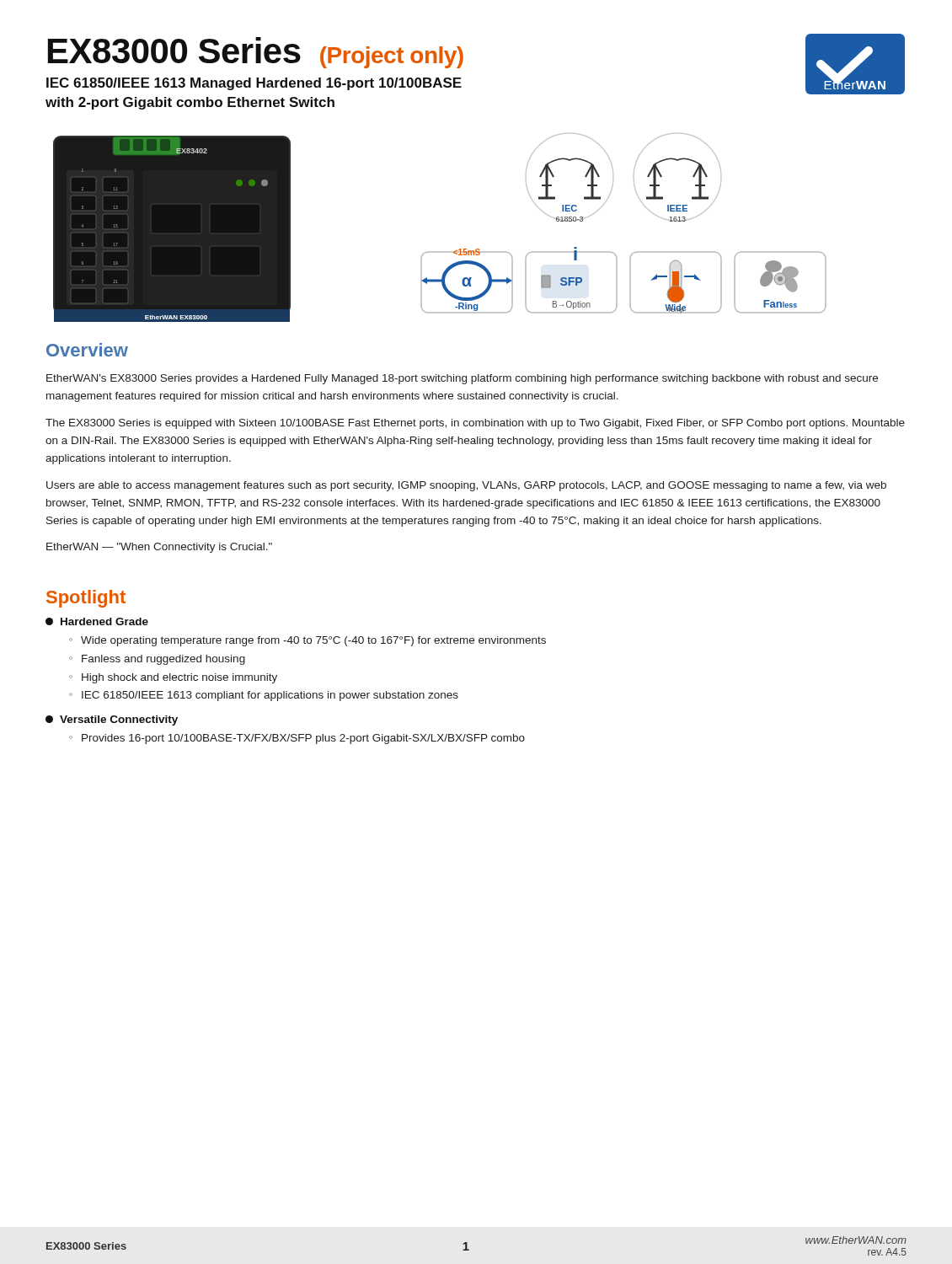Point to the text block starting "EtherWAN — "When Connectivity is Crucial.""
Screen dimensions: 1264x952
click(x=159, y=547)
